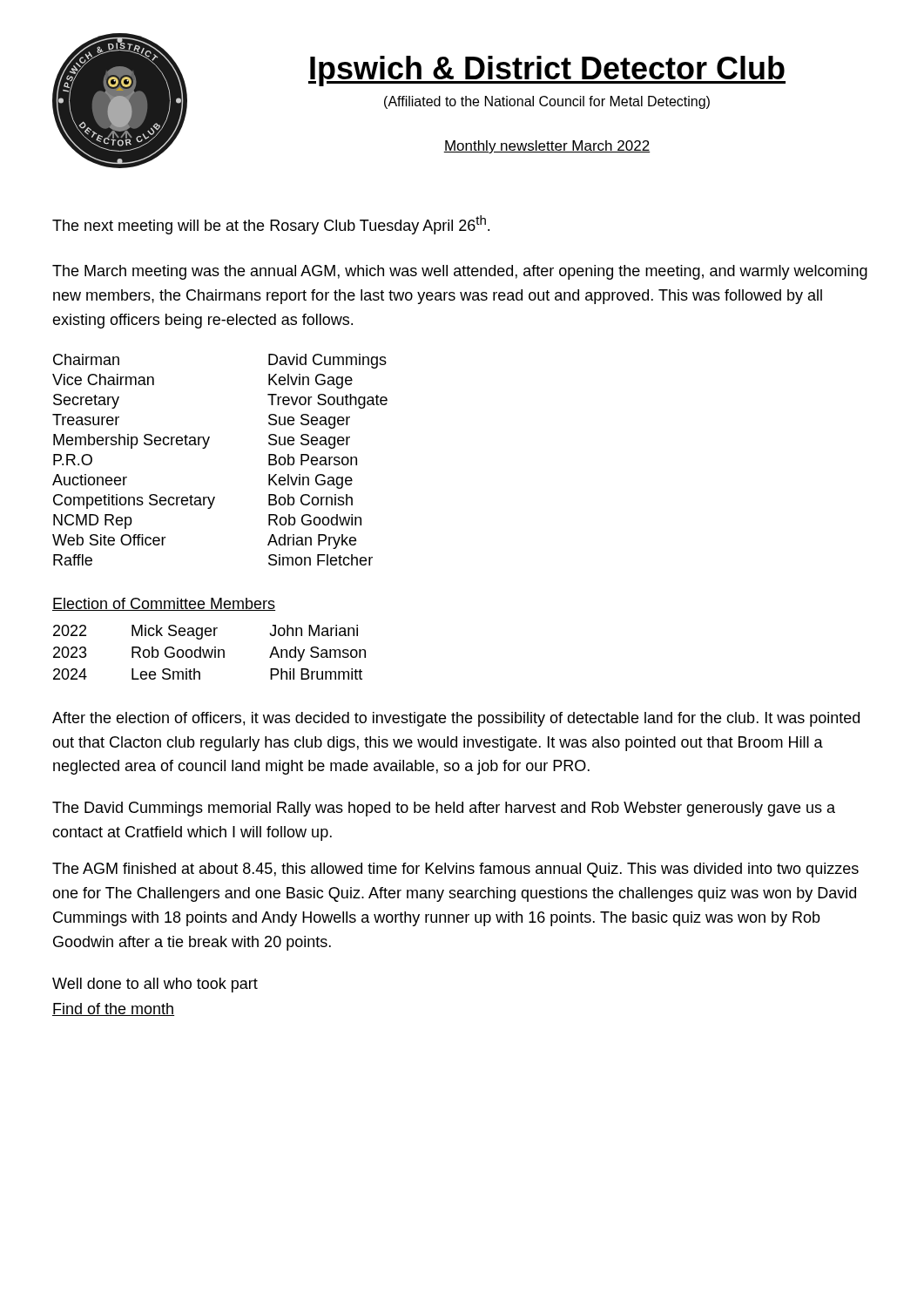924x1307 pixels.
Task: Locate the block starting "Election of Committee Members"
Action: (164, 604)
